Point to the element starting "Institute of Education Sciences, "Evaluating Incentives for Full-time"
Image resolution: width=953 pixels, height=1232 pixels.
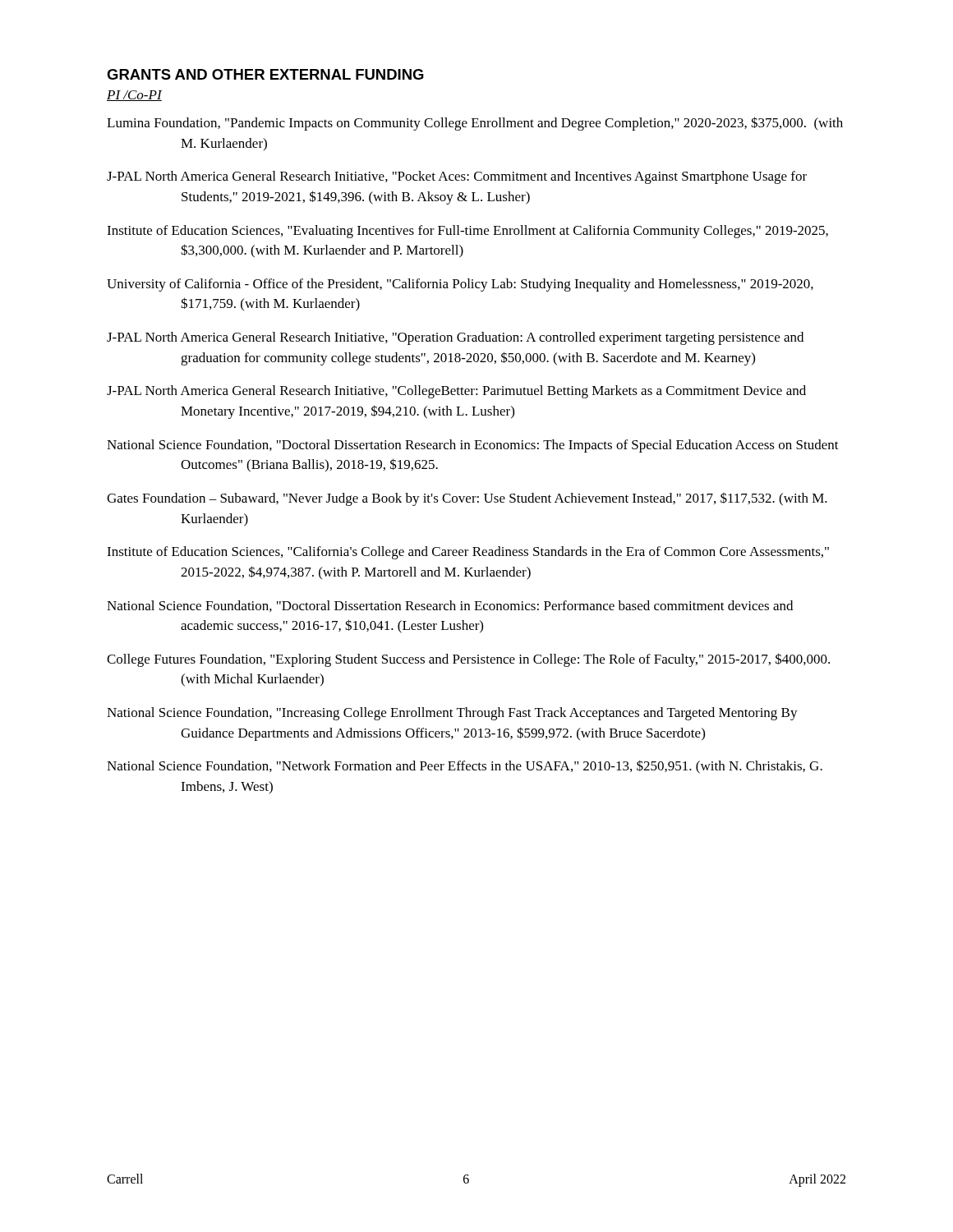468,240
